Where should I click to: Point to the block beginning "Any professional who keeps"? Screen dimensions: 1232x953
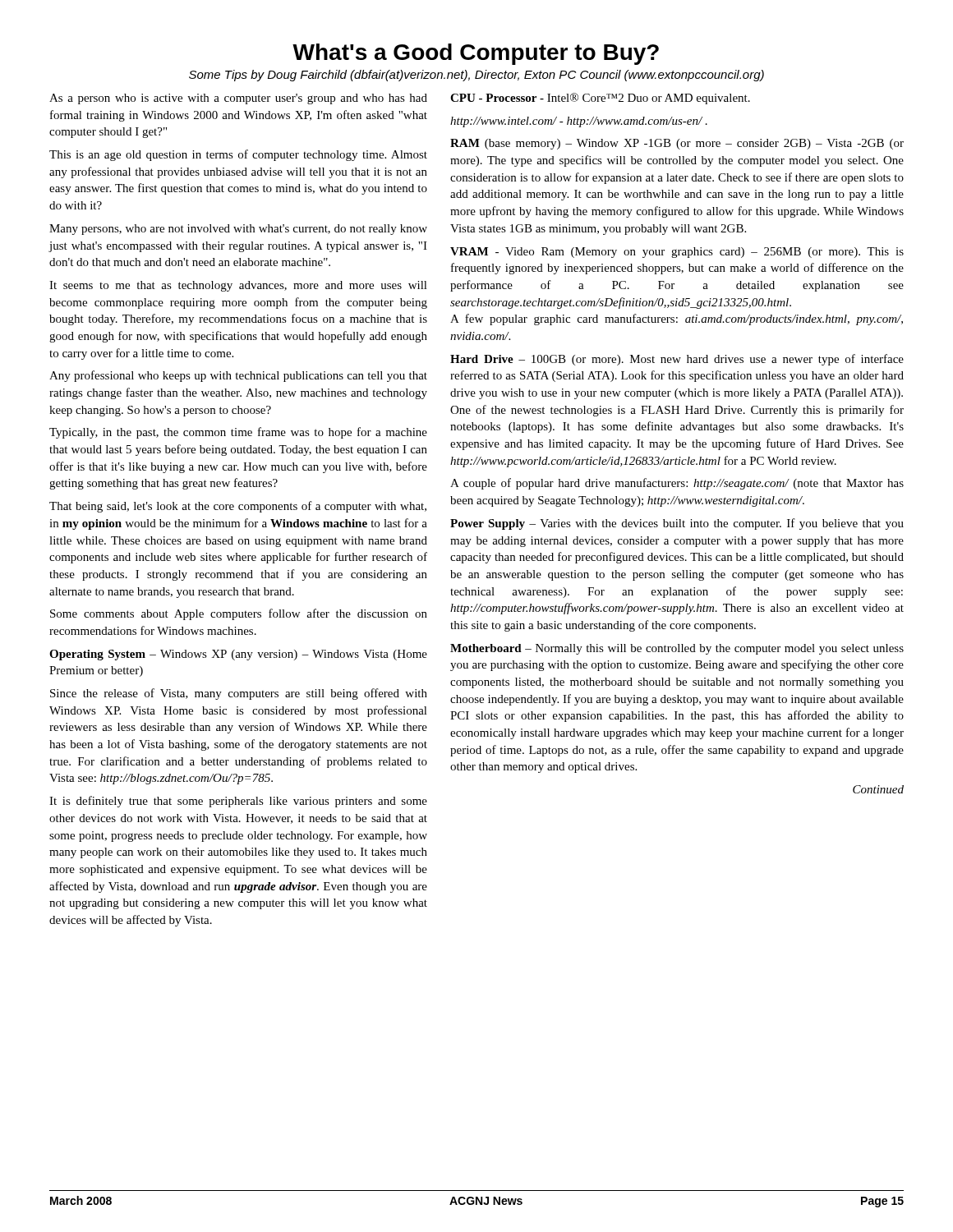[x=238, y=393]
